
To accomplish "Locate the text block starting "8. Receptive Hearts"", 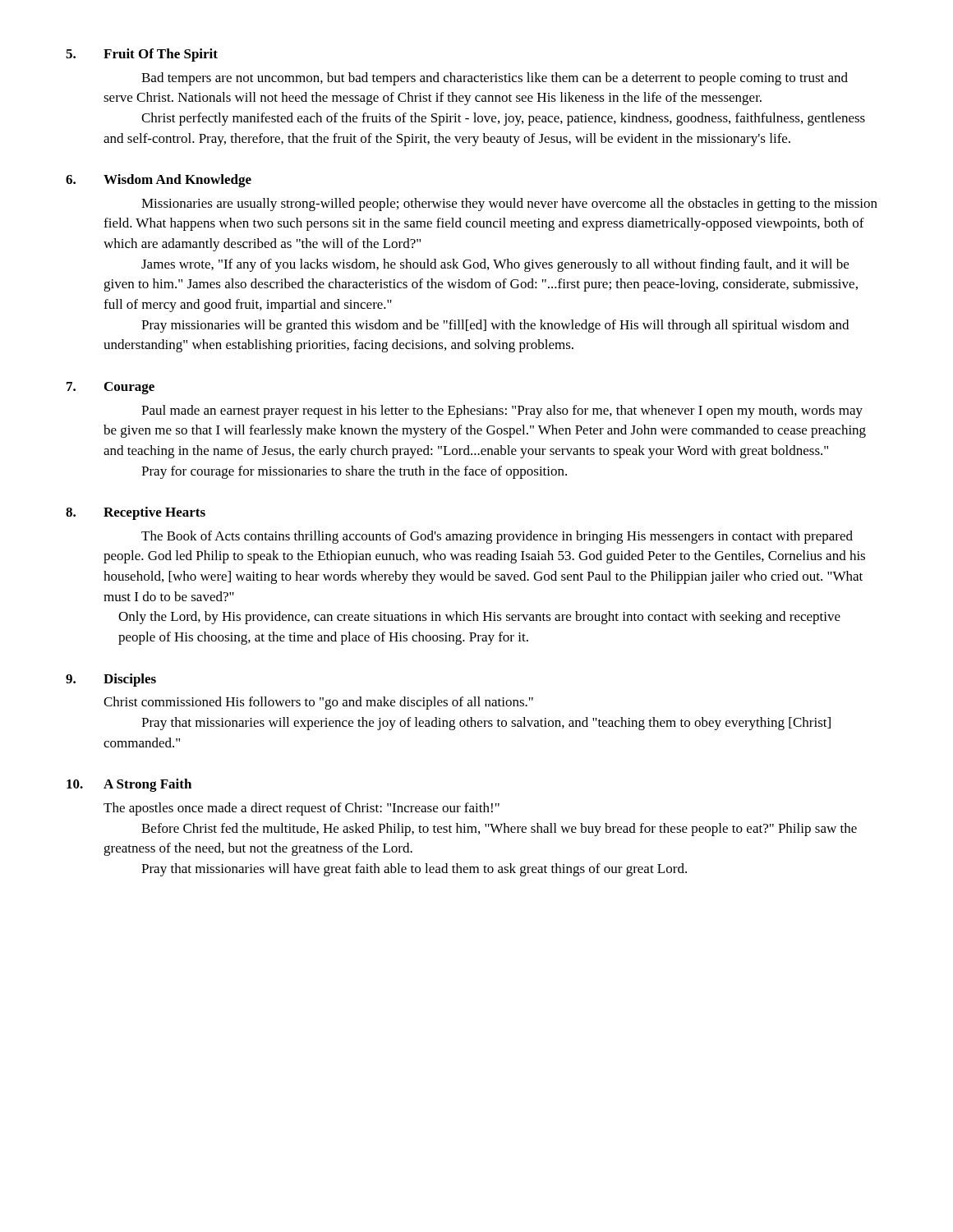I will 136,513.
